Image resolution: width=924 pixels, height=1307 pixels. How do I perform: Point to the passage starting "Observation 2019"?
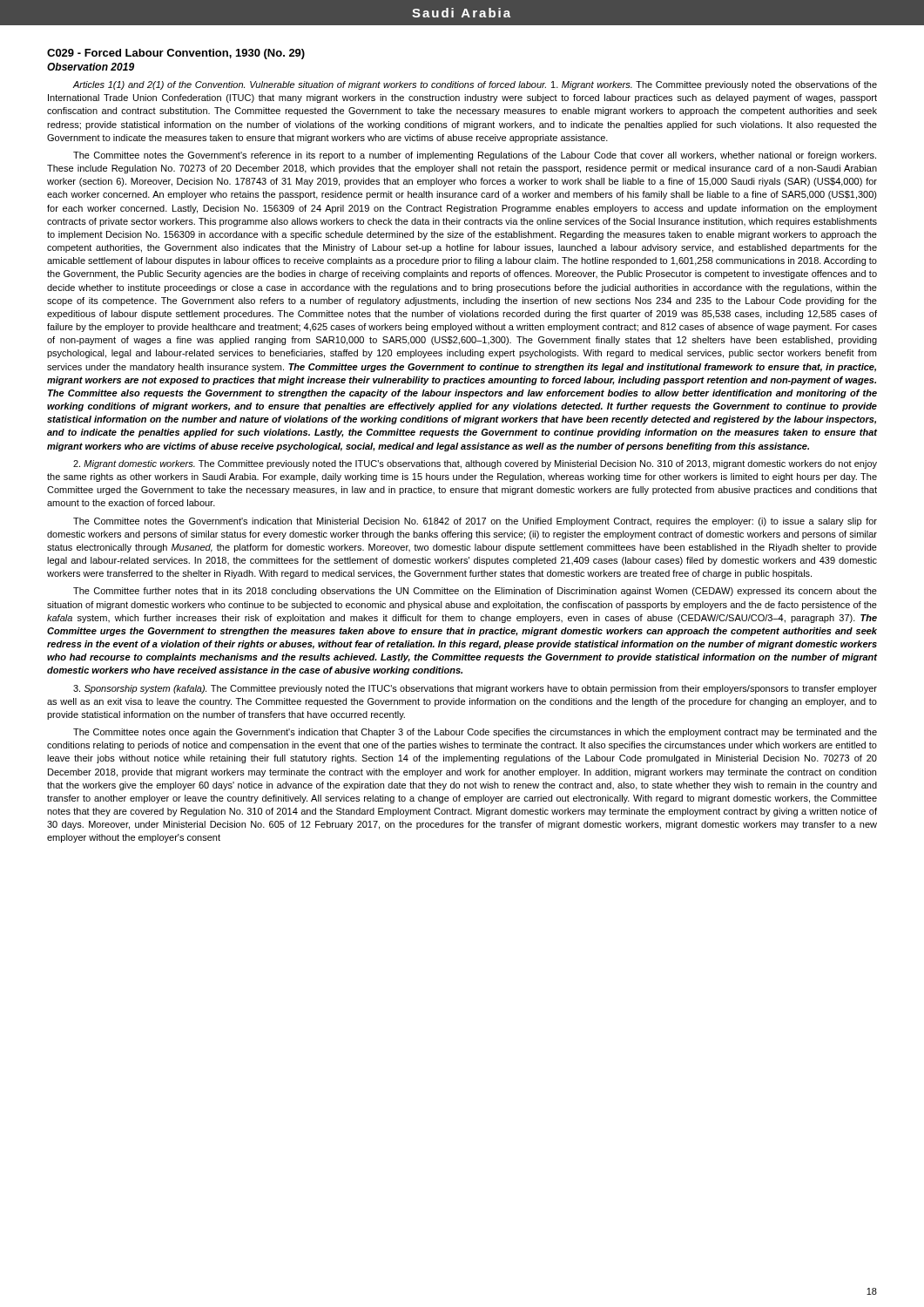click(91, 67)
